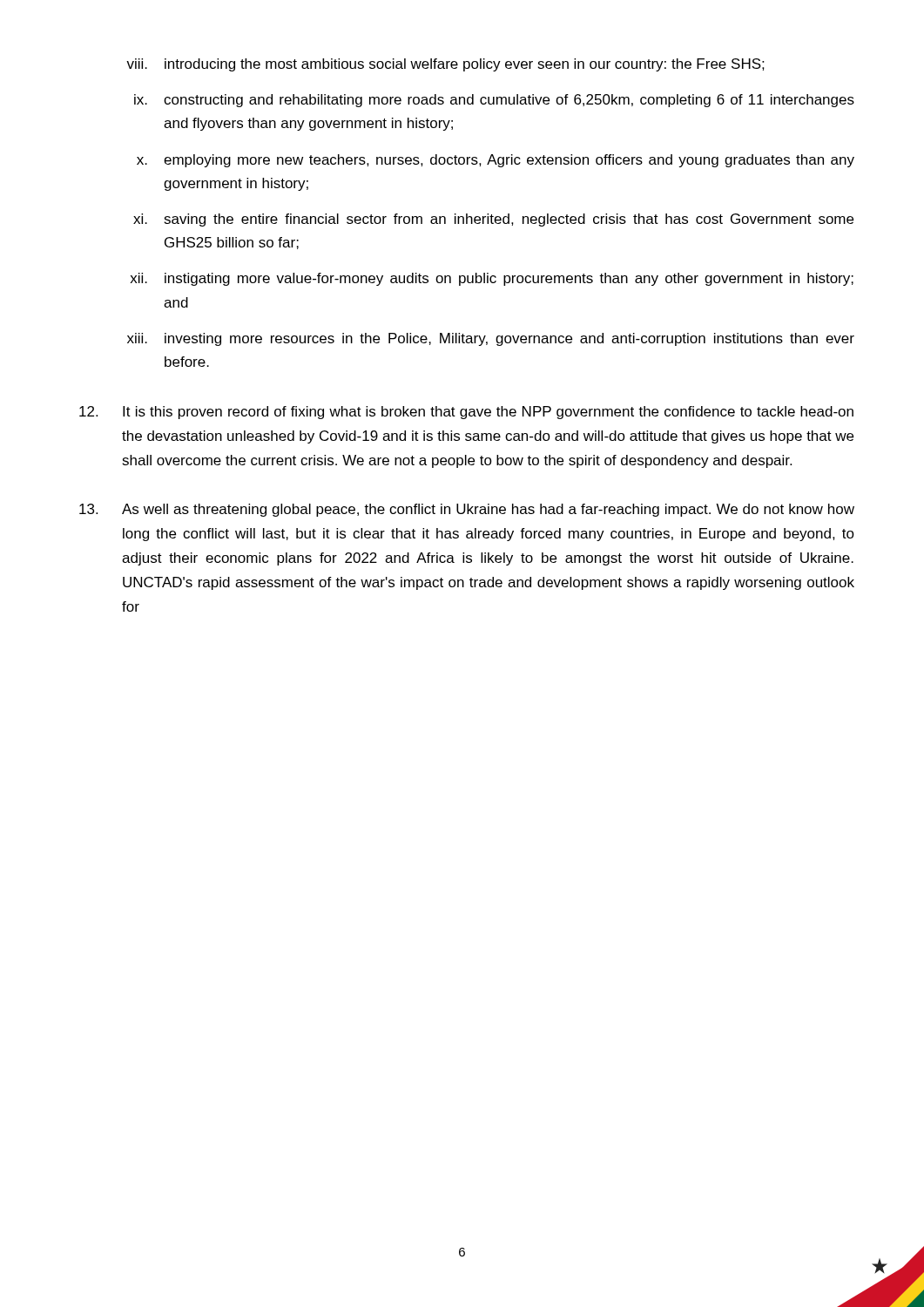The image size is (924, 1307).
Task: Find the list item that says "x. employing more new teachers,"
Action: (466, 171)
